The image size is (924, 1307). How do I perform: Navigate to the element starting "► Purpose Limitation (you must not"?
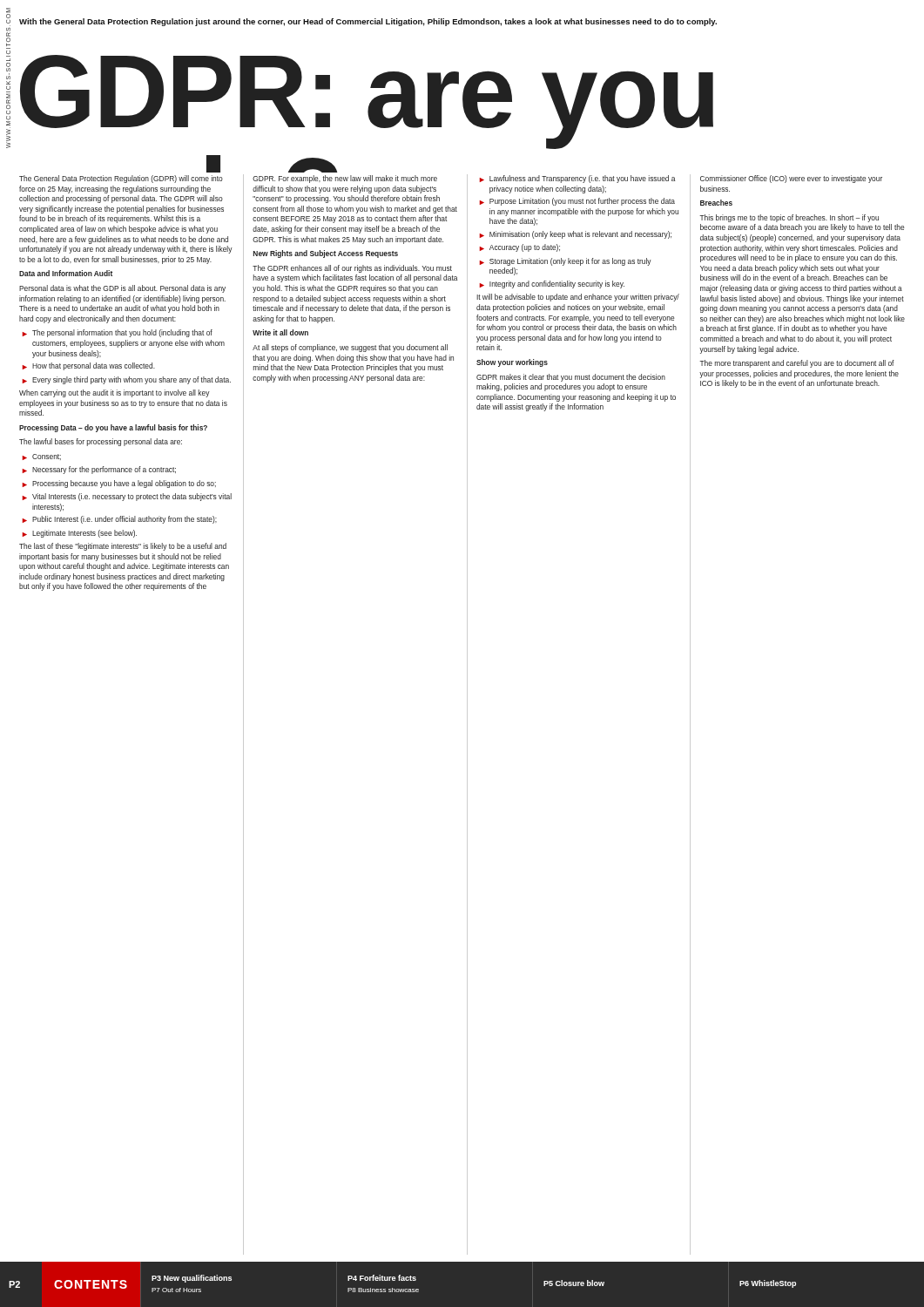pos(580,212)
